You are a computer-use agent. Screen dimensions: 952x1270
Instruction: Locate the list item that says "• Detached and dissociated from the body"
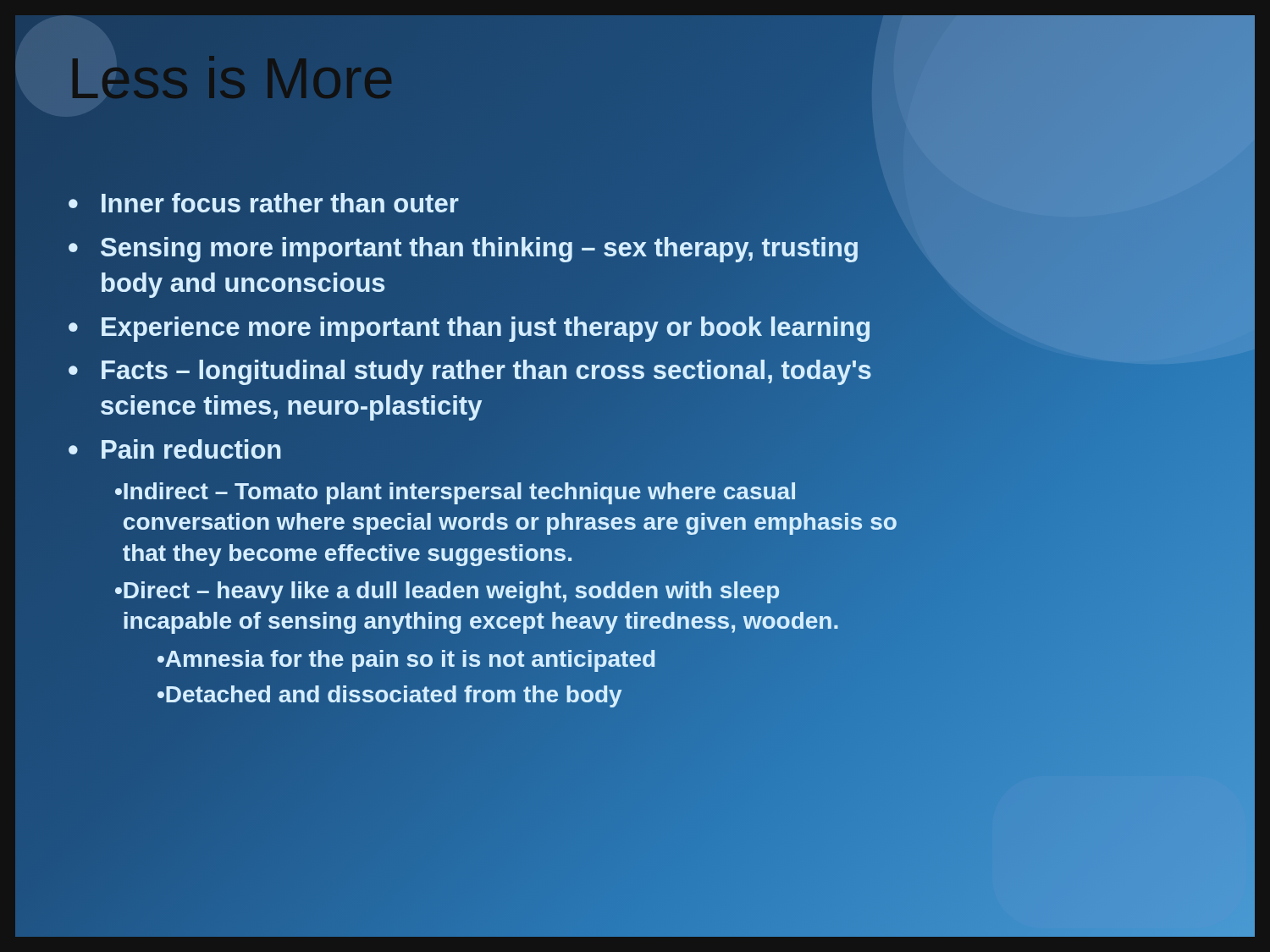click(679, 695)
